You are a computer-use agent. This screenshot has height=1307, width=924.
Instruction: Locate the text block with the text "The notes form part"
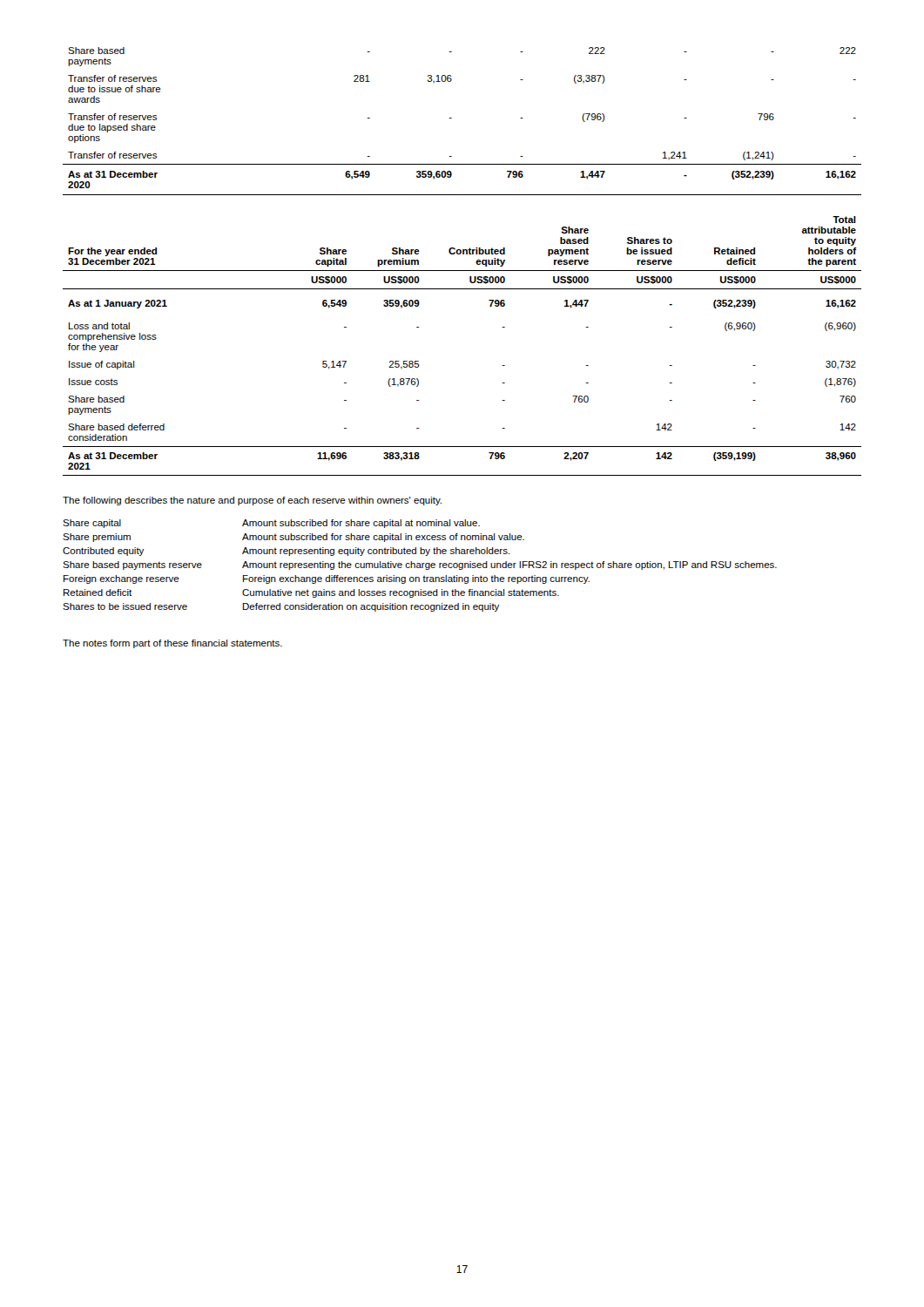173,643
